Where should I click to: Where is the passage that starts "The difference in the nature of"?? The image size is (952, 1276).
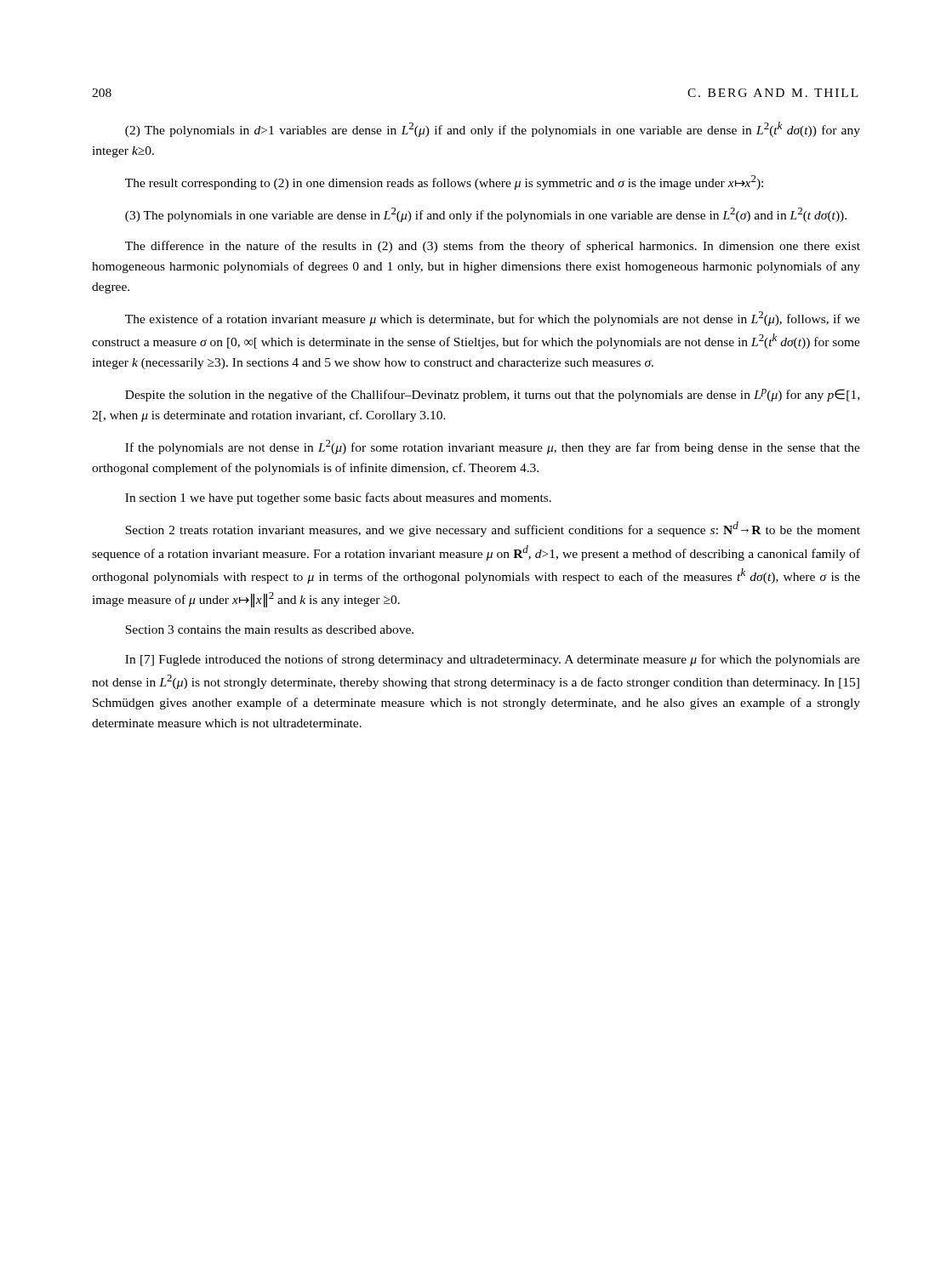click(x=476, y=266)
